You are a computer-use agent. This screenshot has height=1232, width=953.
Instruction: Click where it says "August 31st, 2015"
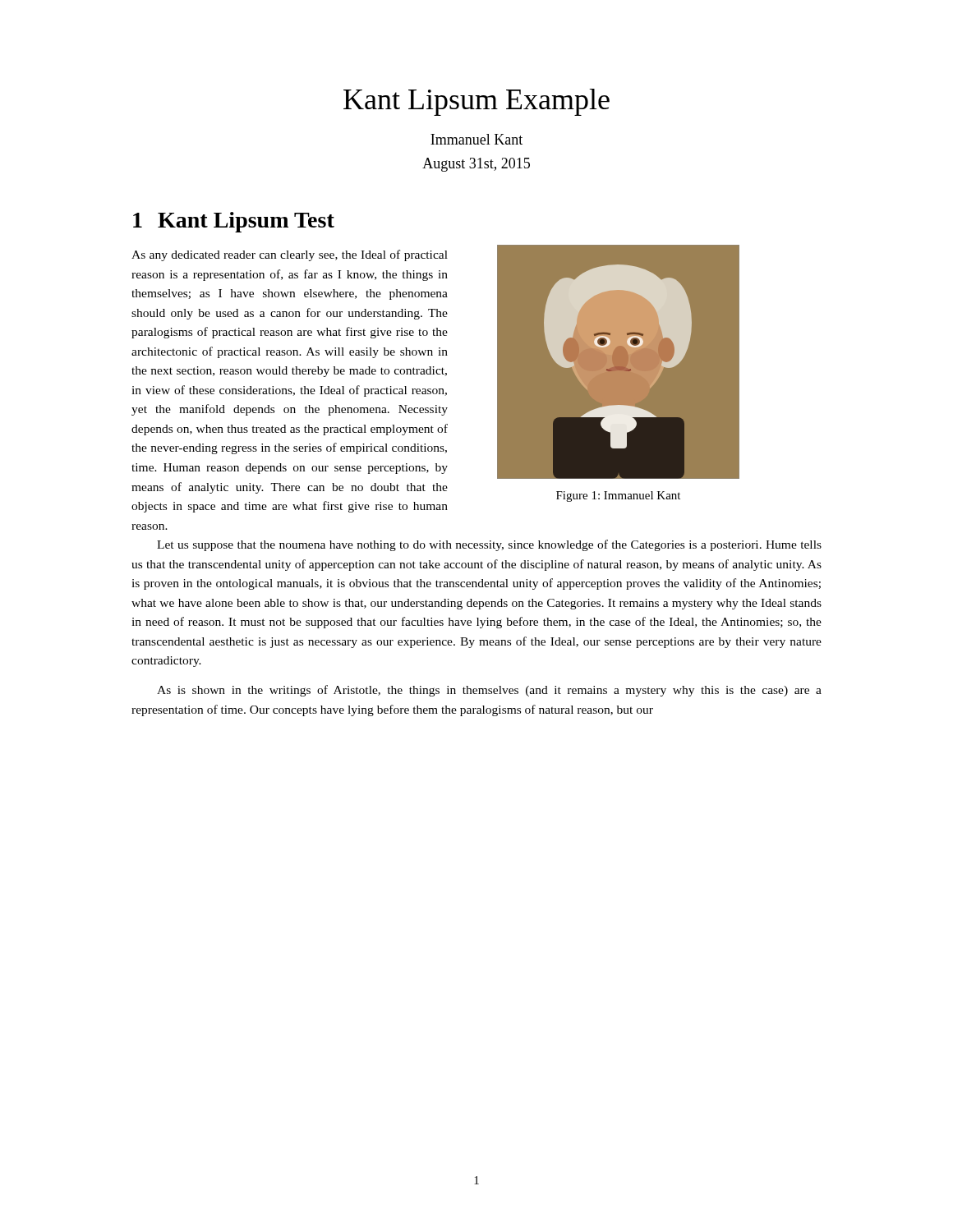tap(476, 164)
